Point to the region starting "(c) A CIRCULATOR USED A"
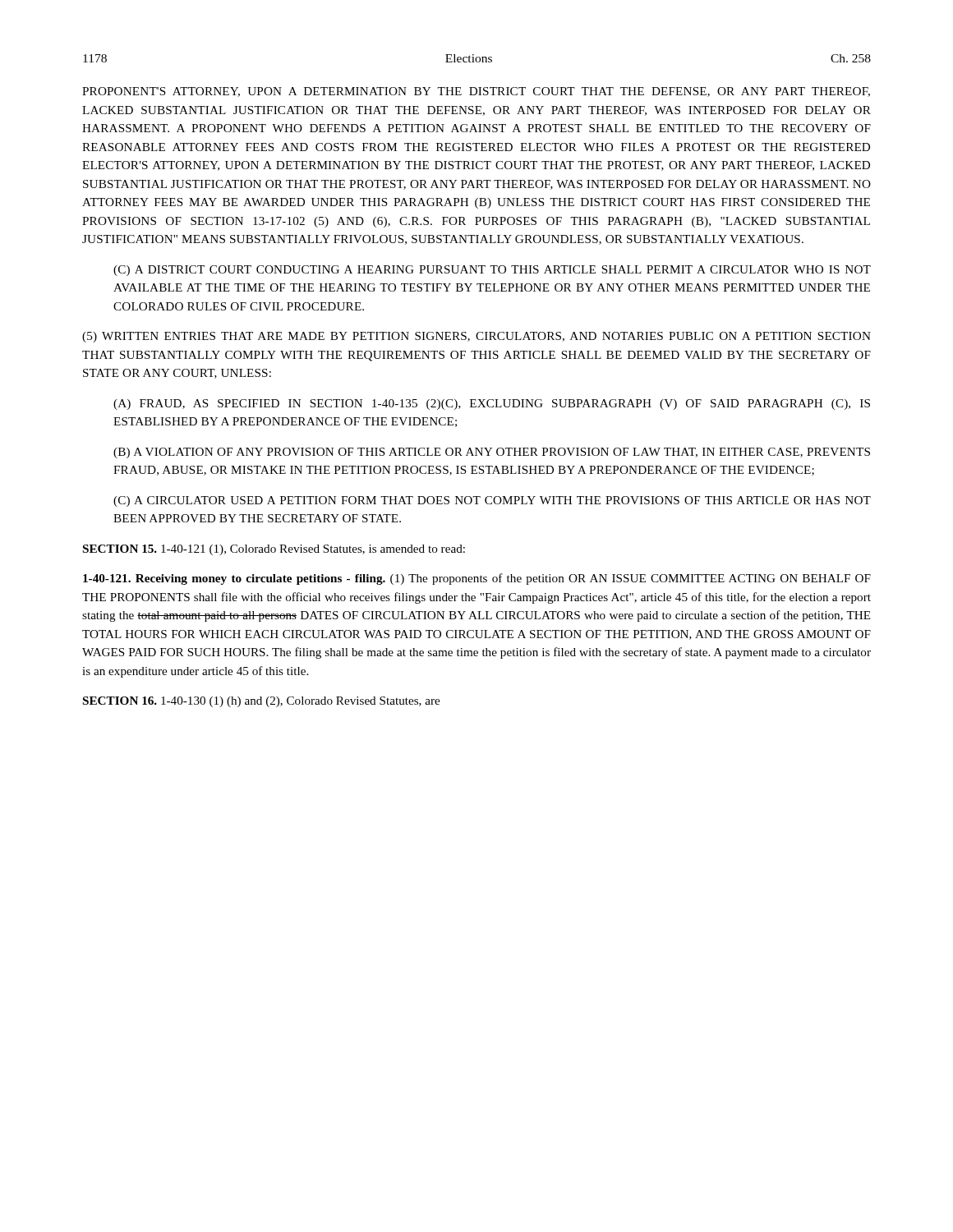The image size is (953, 1232). [x=492, y=509]
